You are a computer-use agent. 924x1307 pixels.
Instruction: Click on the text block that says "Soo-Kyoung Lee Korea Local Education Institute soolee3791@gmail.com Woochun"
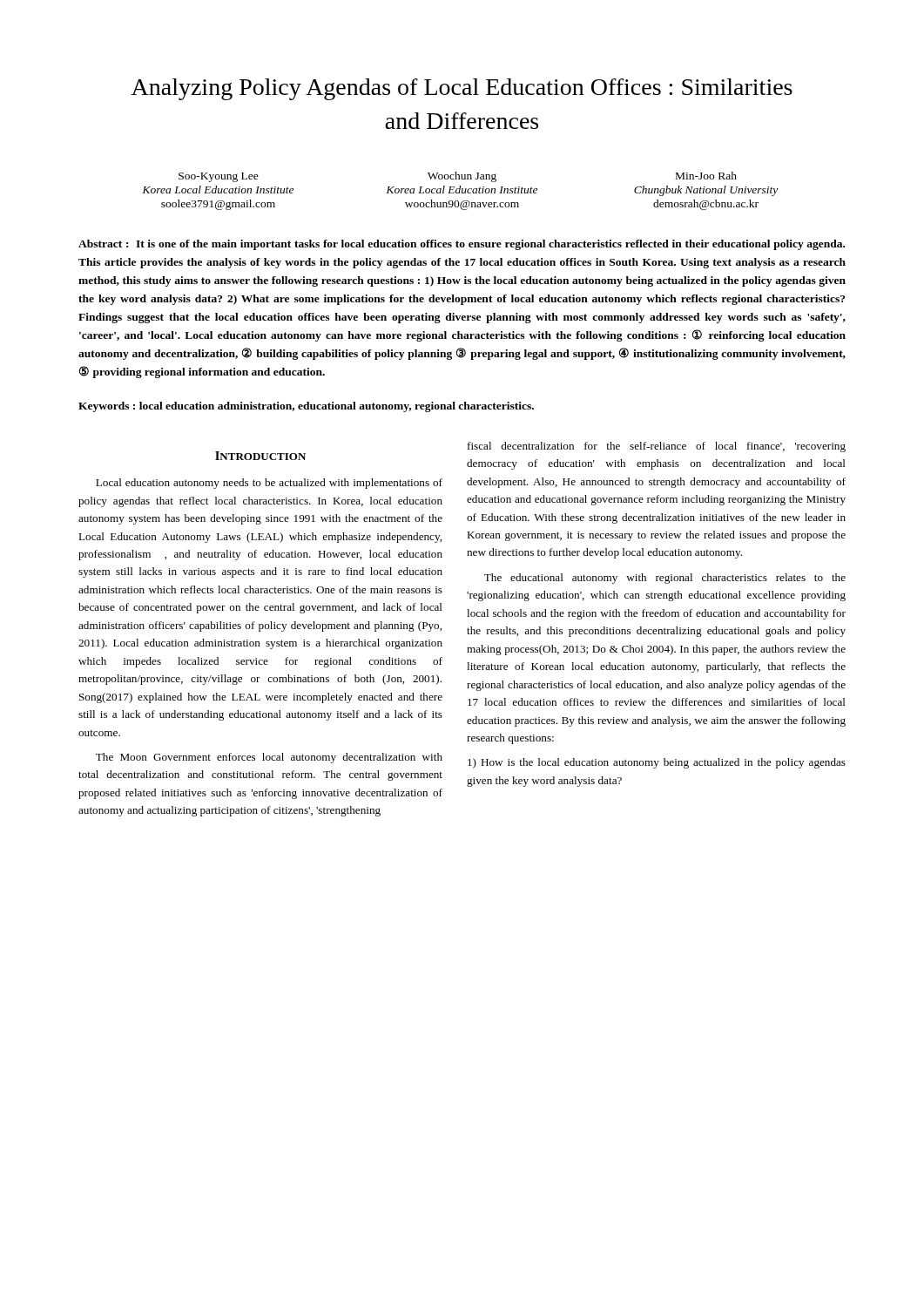(x=462, y=190)
